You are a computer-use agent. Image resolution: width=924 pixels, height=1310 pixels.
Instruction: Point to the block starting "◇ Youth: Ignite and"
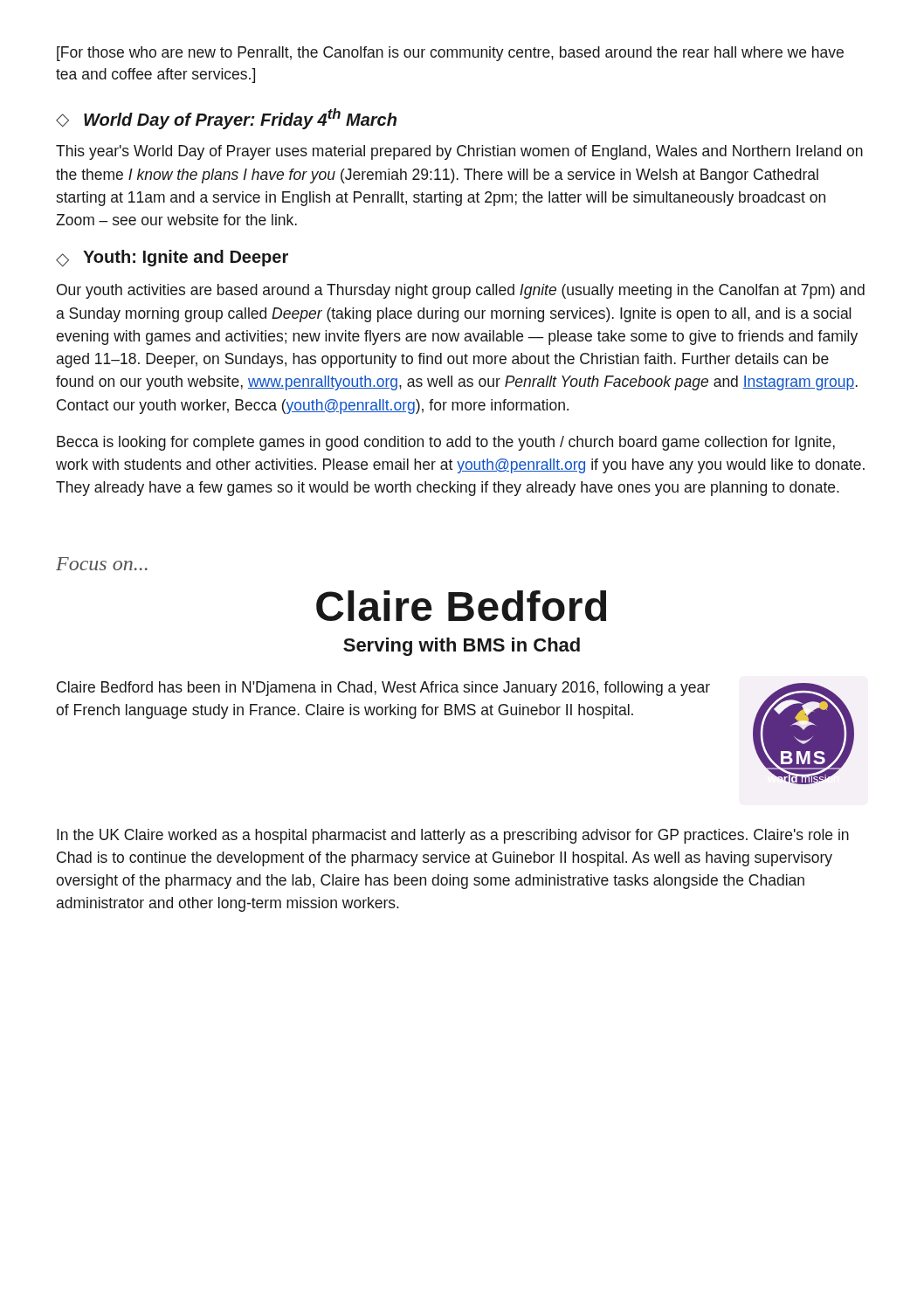click(172, 258)
